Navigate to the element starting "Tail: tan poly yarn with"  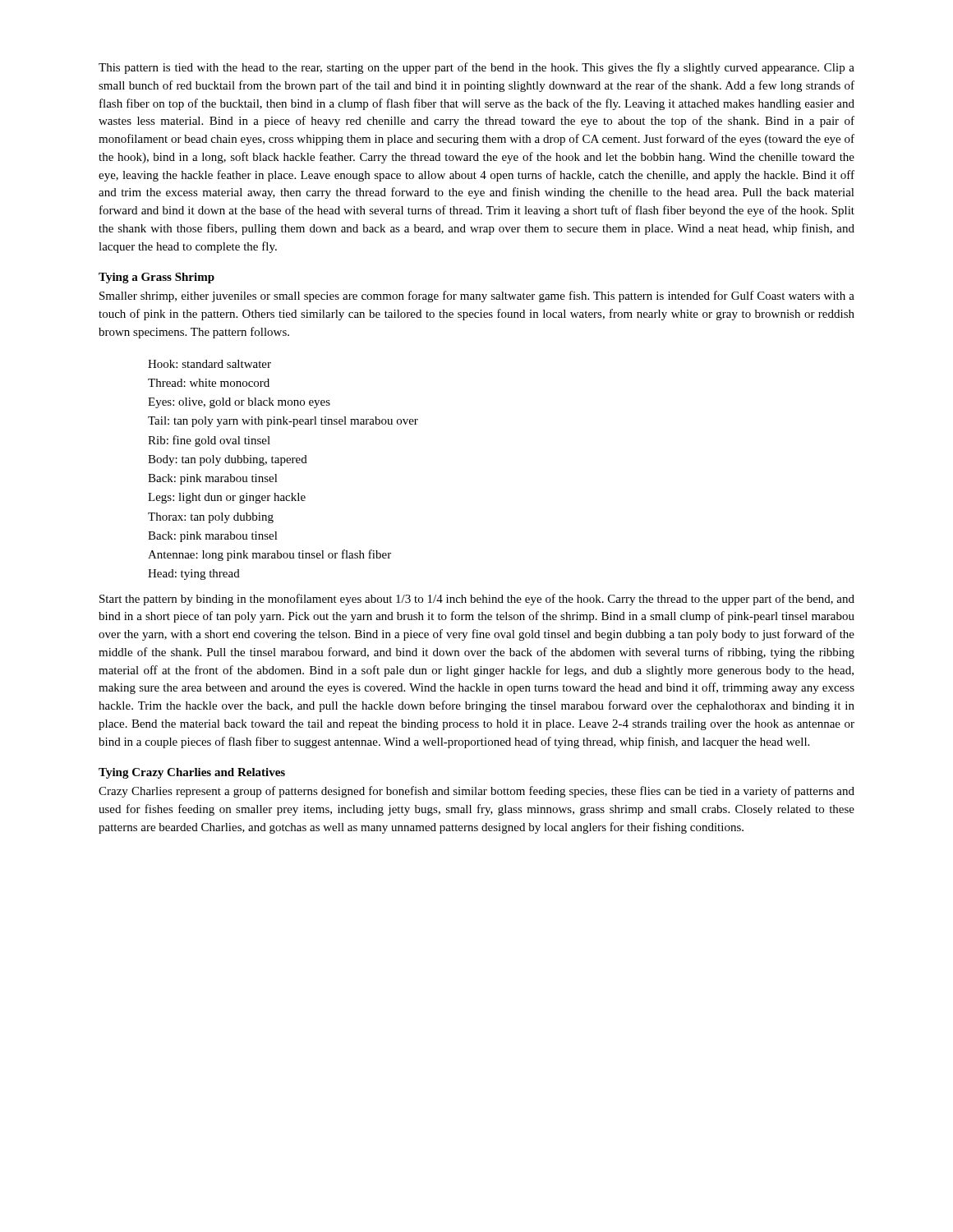(283, 421)
